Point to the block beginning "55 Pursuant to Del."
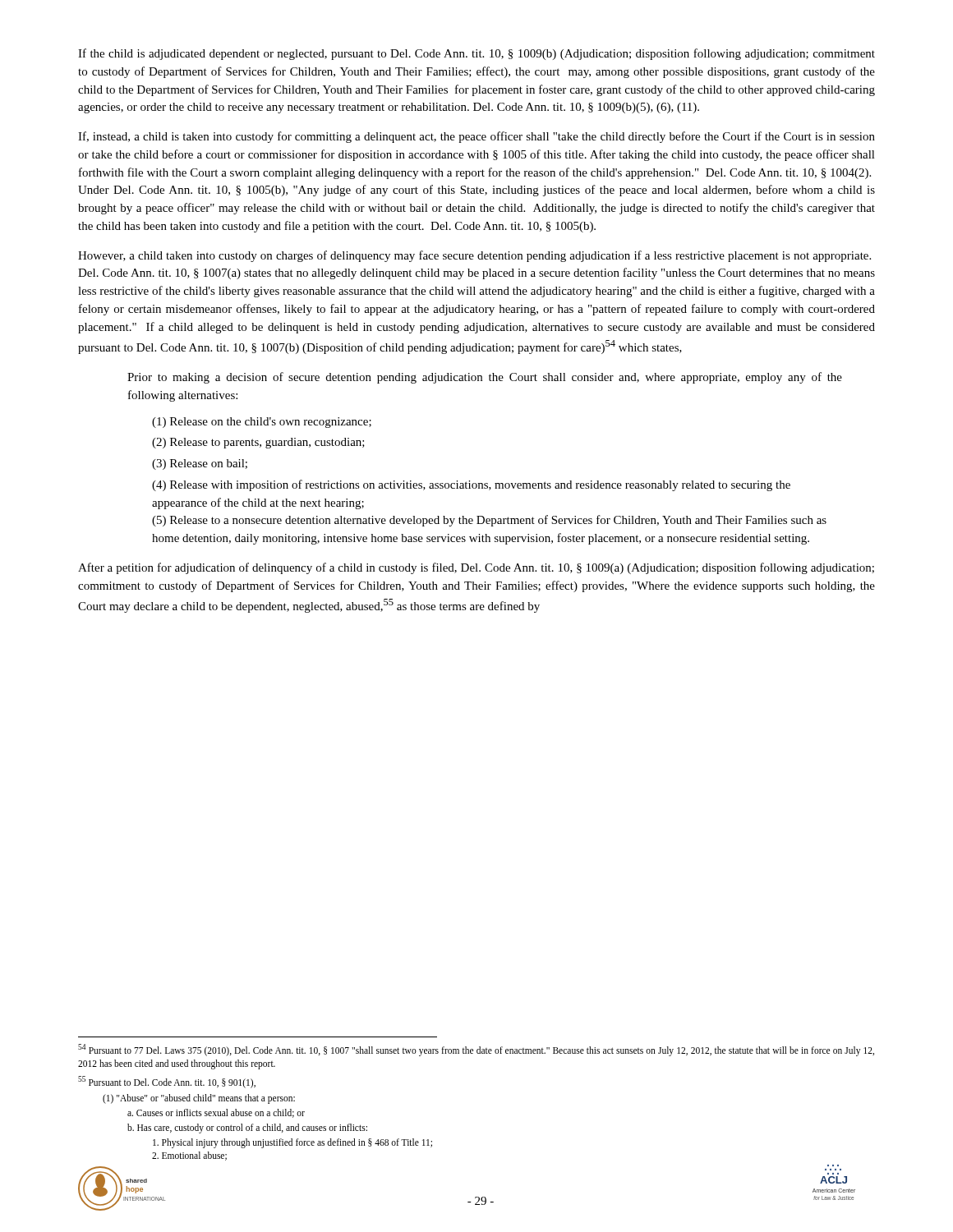Viewport: 953px width, 1232px height. [167, 1080]
